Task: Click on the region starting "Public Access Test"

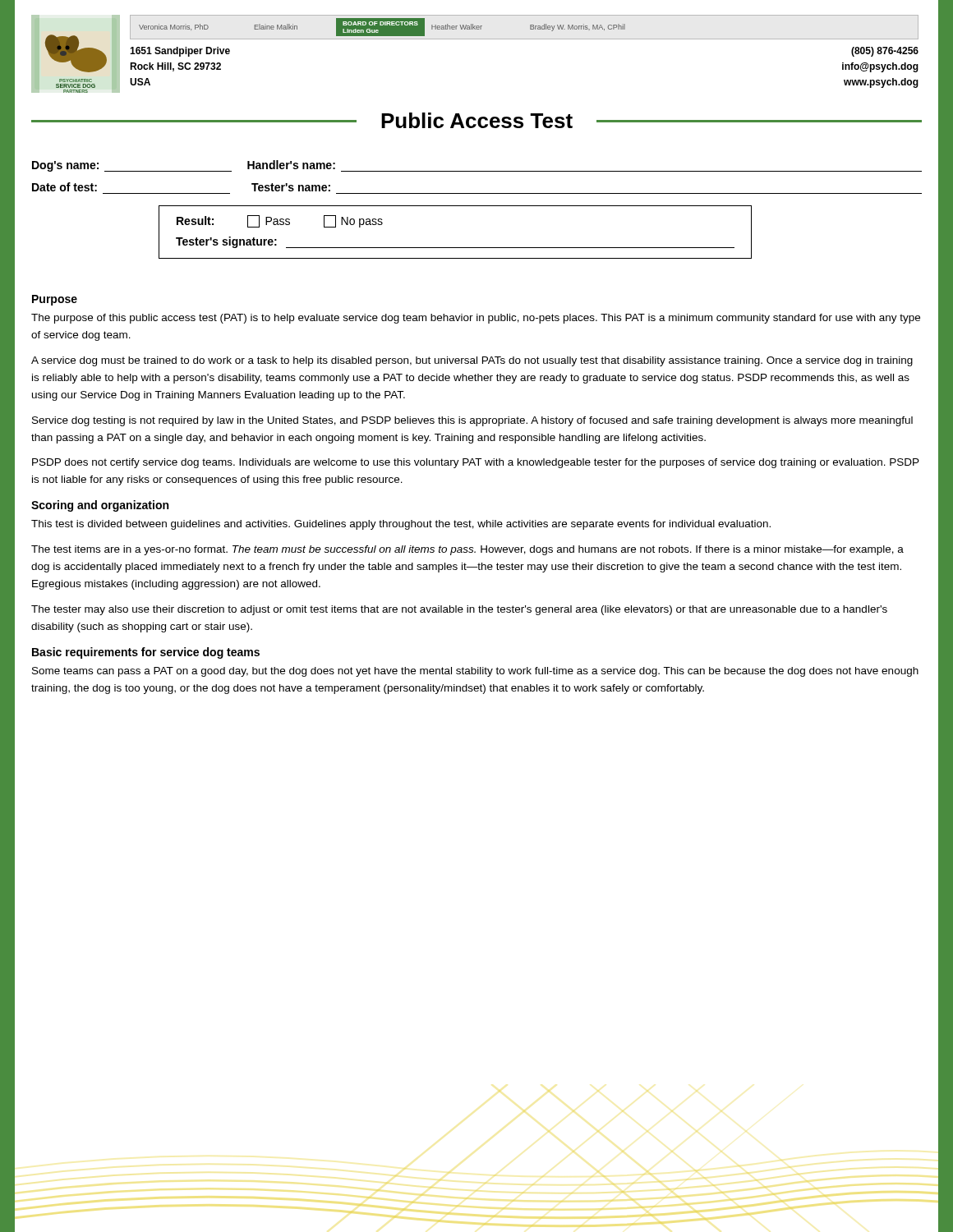Action: point(476,121)
